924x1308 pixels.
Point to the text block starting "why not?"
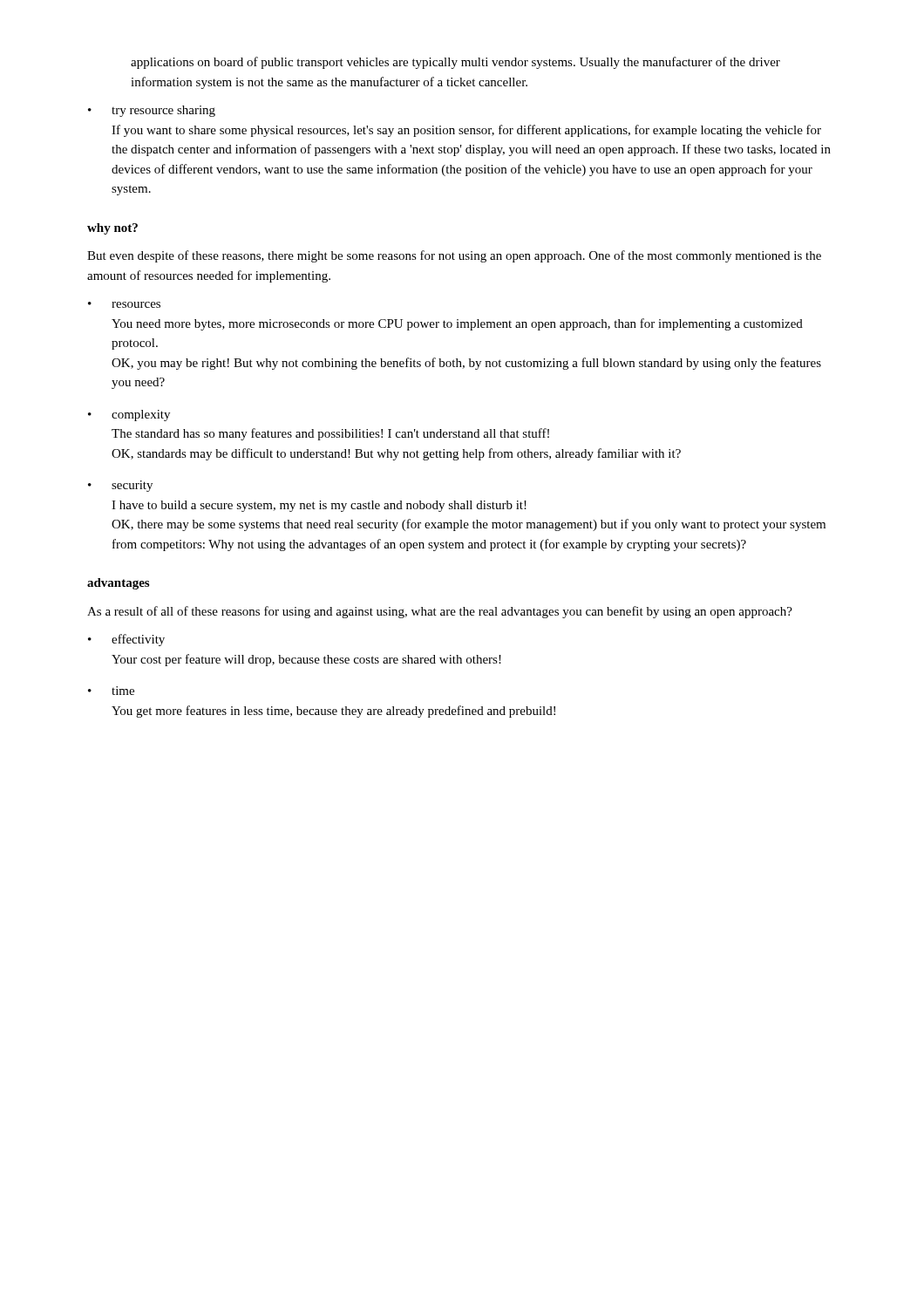pyautogui.click(x=112, y=229)
